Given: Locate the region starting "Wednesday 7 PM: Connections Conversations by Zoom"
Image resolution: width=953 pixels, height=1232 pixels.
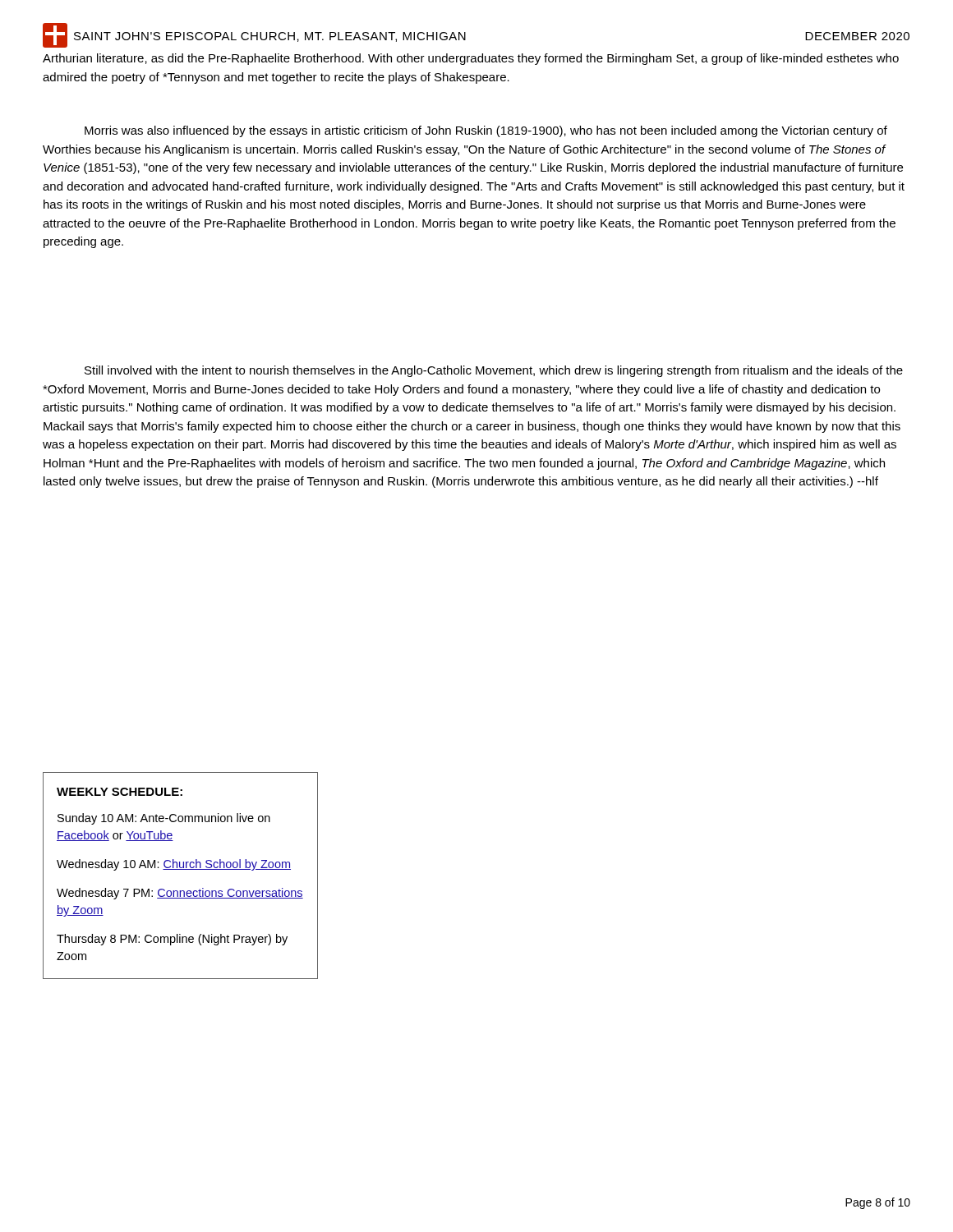Looking at the screenshot, I should (180, 901).
